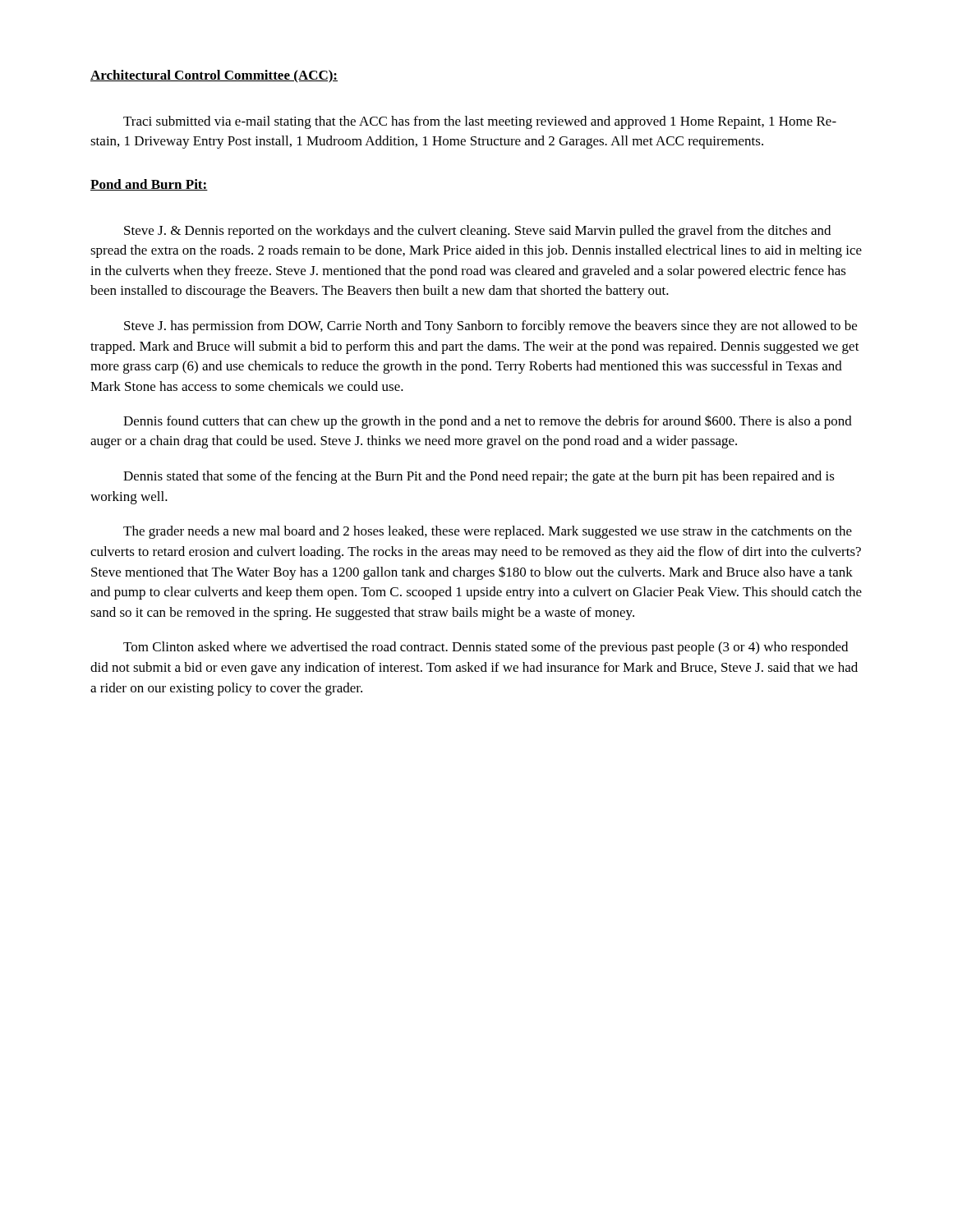Click on the section header that reads "Pond and Burn"
The height and width of the screenshot is (1232, 953).
(x=149, y=184)
